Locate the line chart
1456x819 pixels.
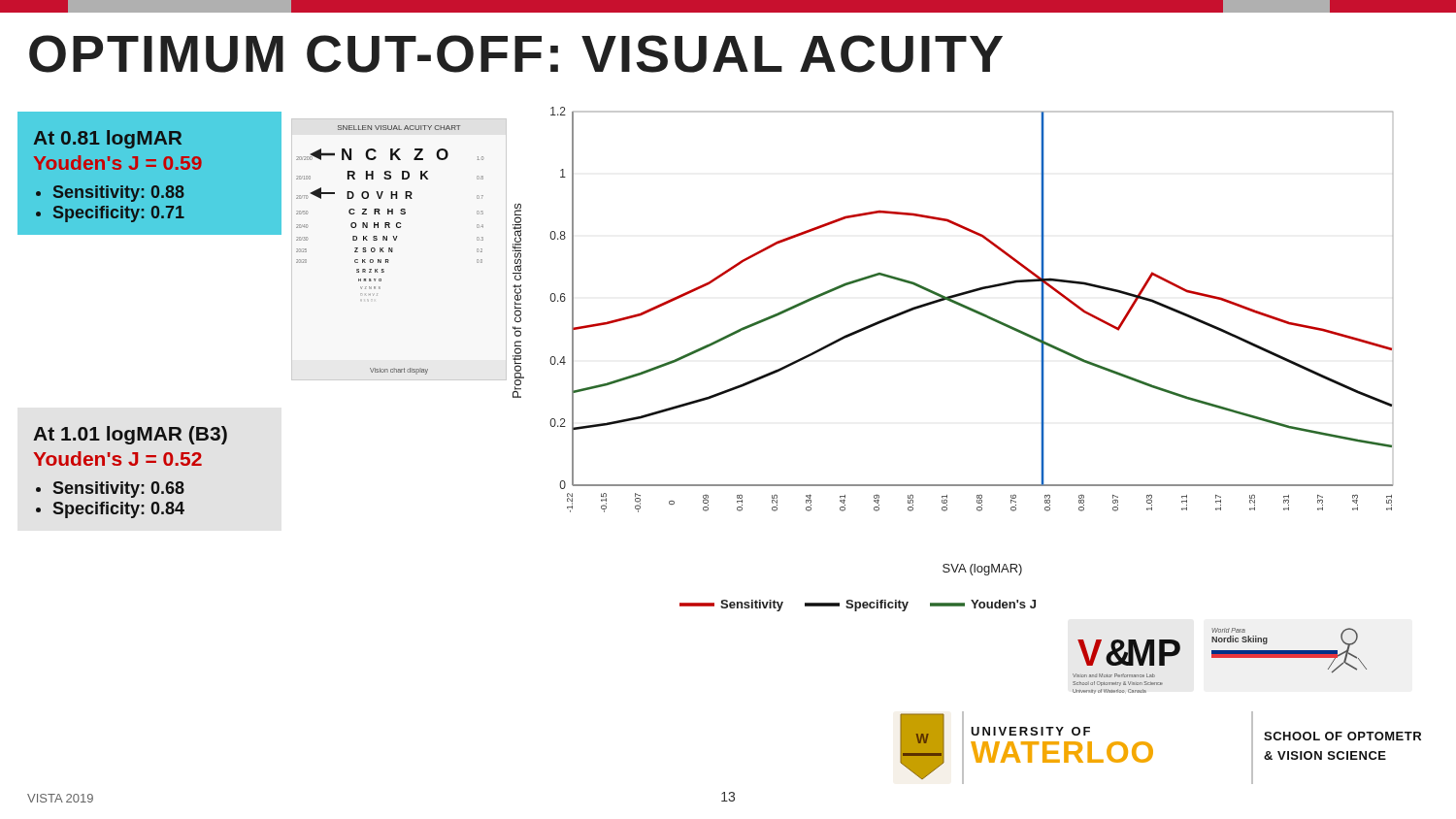coord(961,344)
